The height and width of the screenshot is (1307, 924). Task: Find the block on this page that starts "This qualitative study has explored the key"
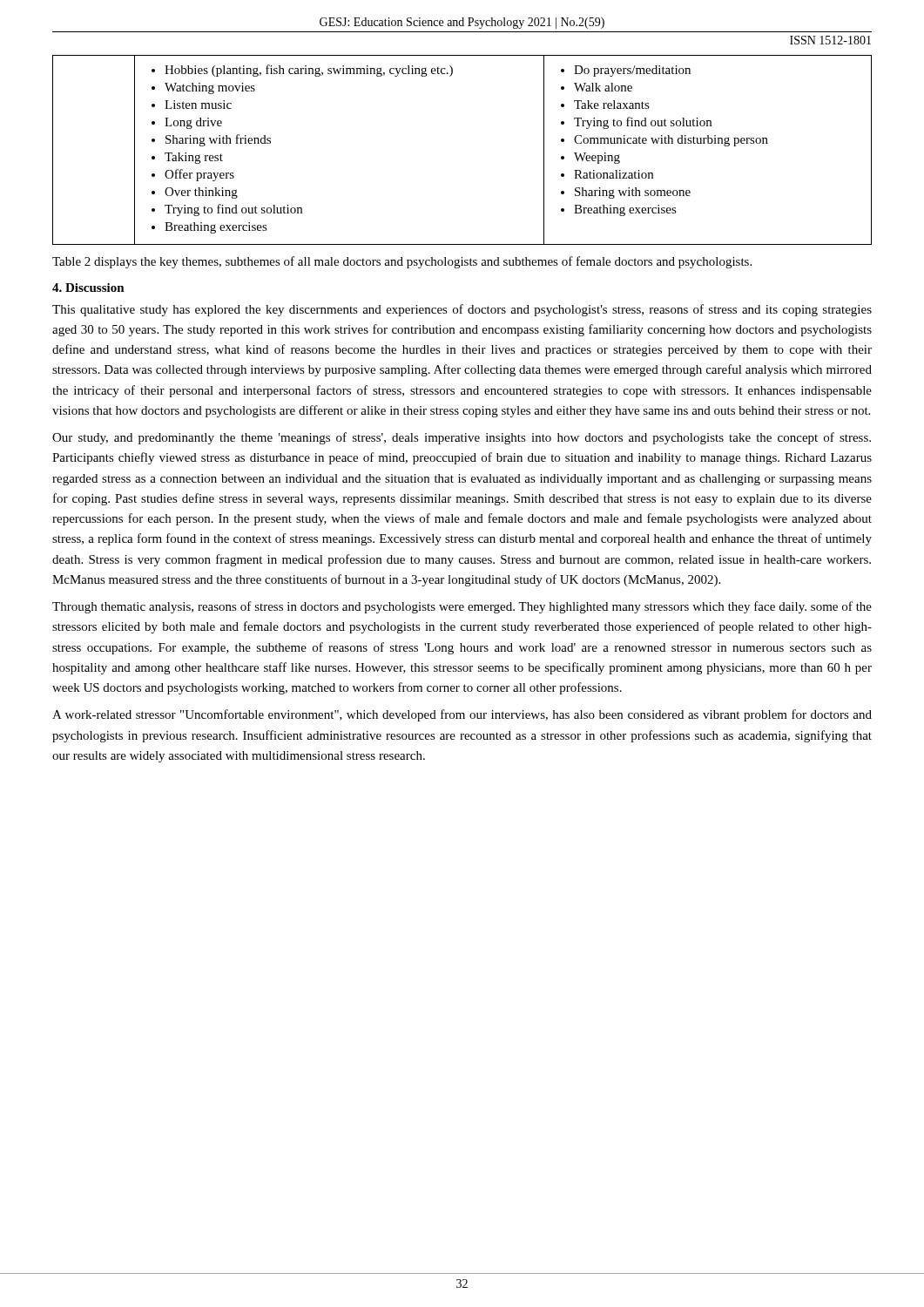tap(462, 360)
